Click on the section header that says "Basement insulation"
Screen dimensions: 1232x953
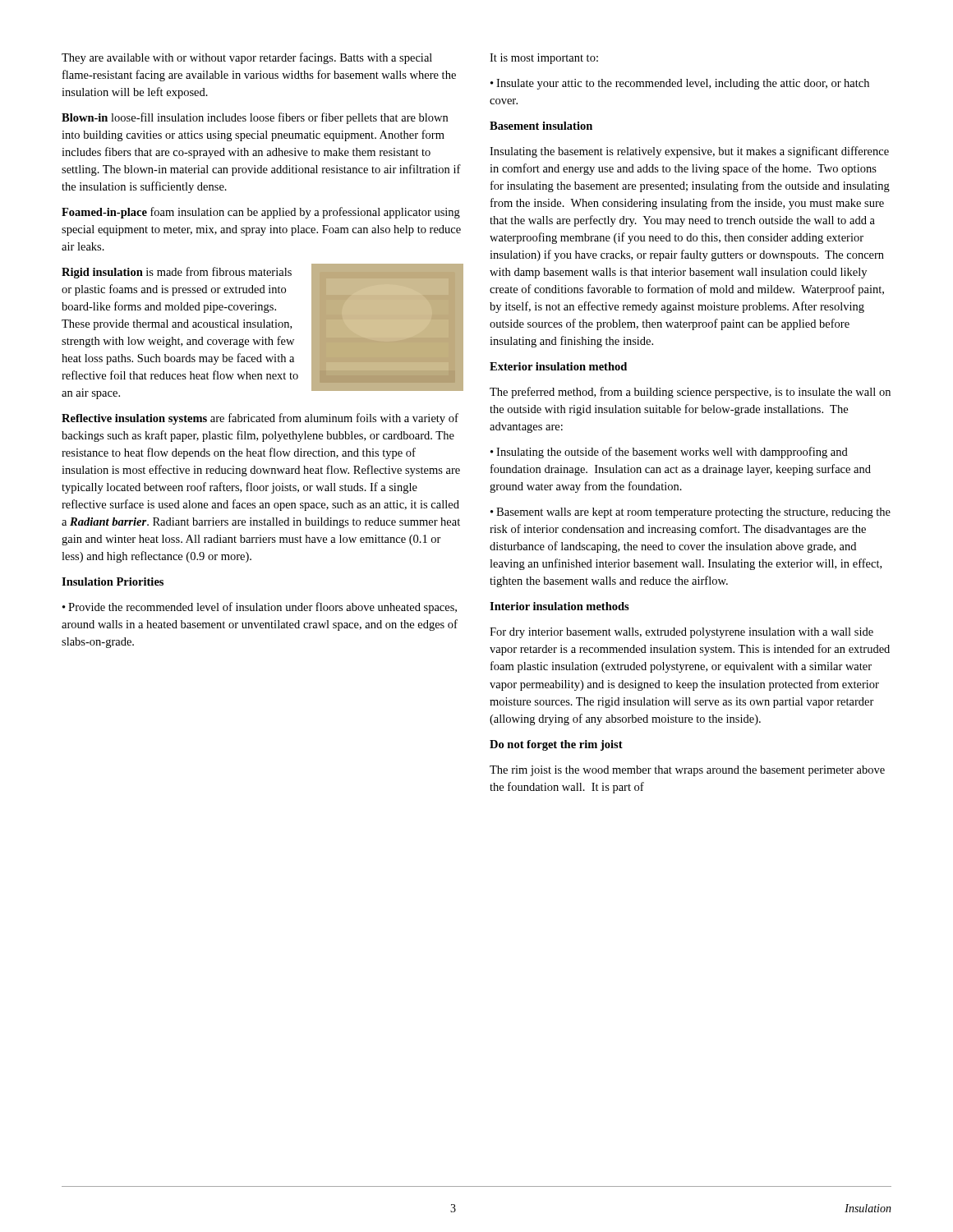pyautogui.click(x=541, y=126)
